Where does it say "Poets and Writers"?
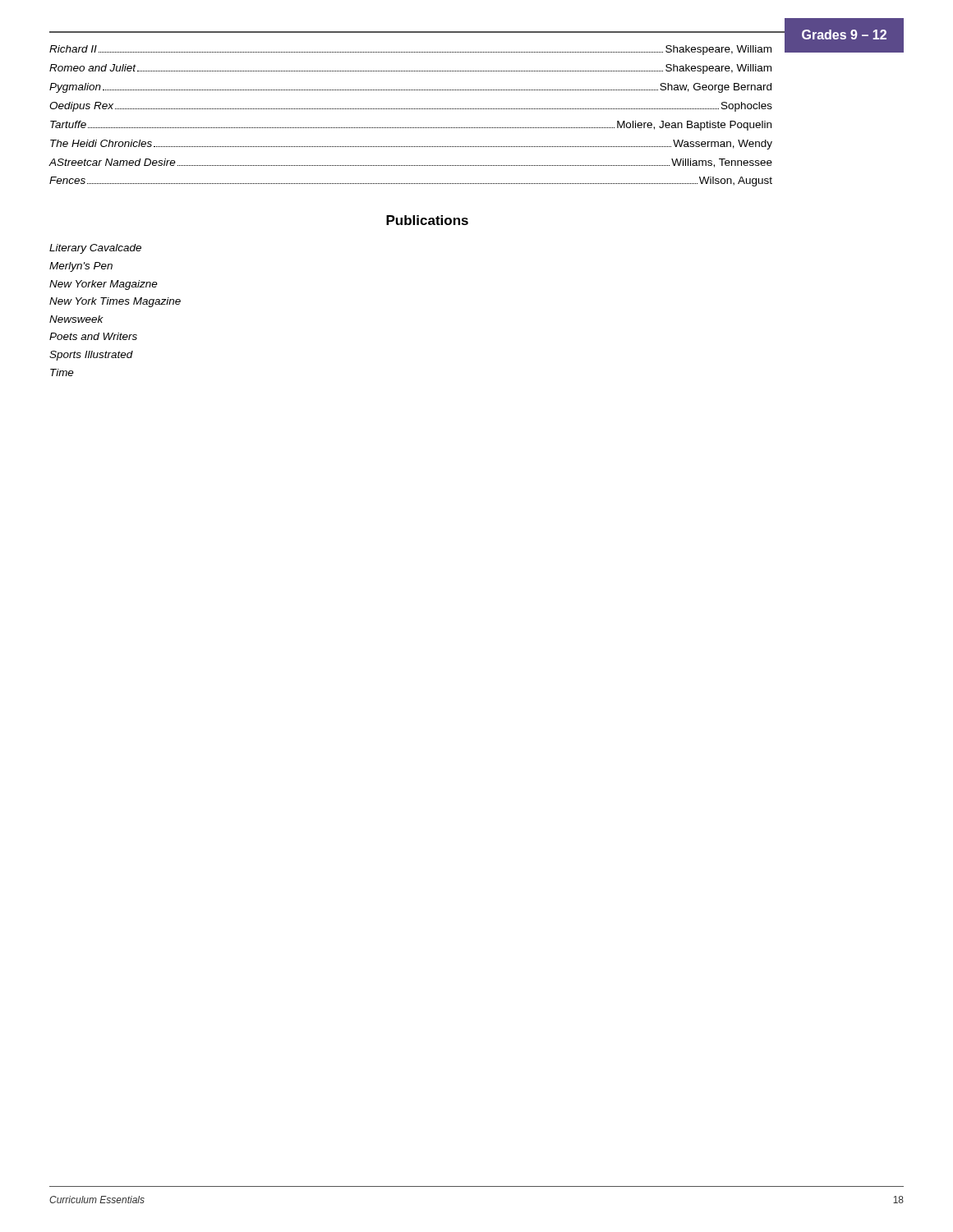The width and height of the screenshot is (953, 1232). point(93,337)
